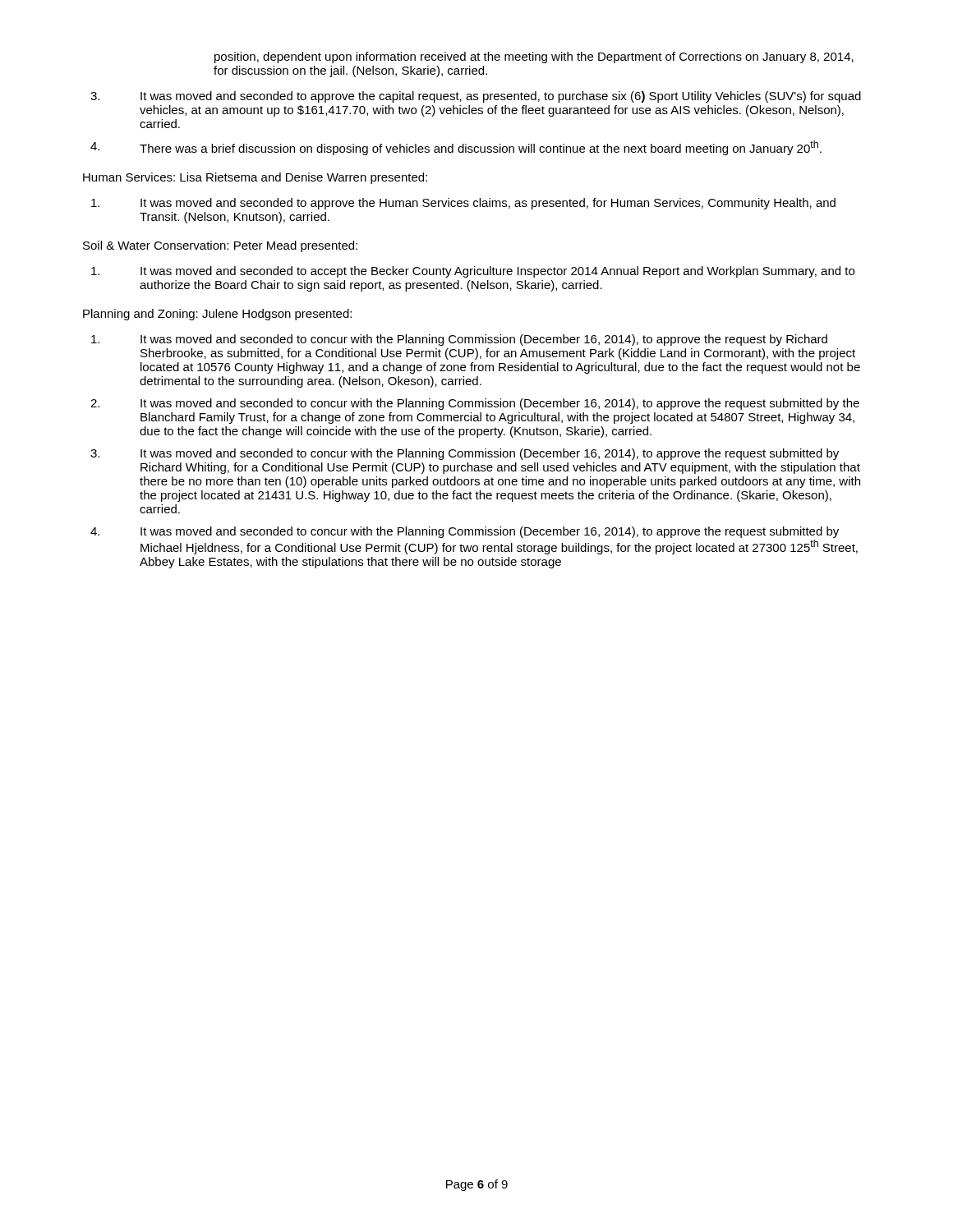The width and height of the screenshot is (953, 1232).
Task: Navigate to the block starting "Planning and Zoning: Julene Hodgson presented:"
Action: (217, 313)
